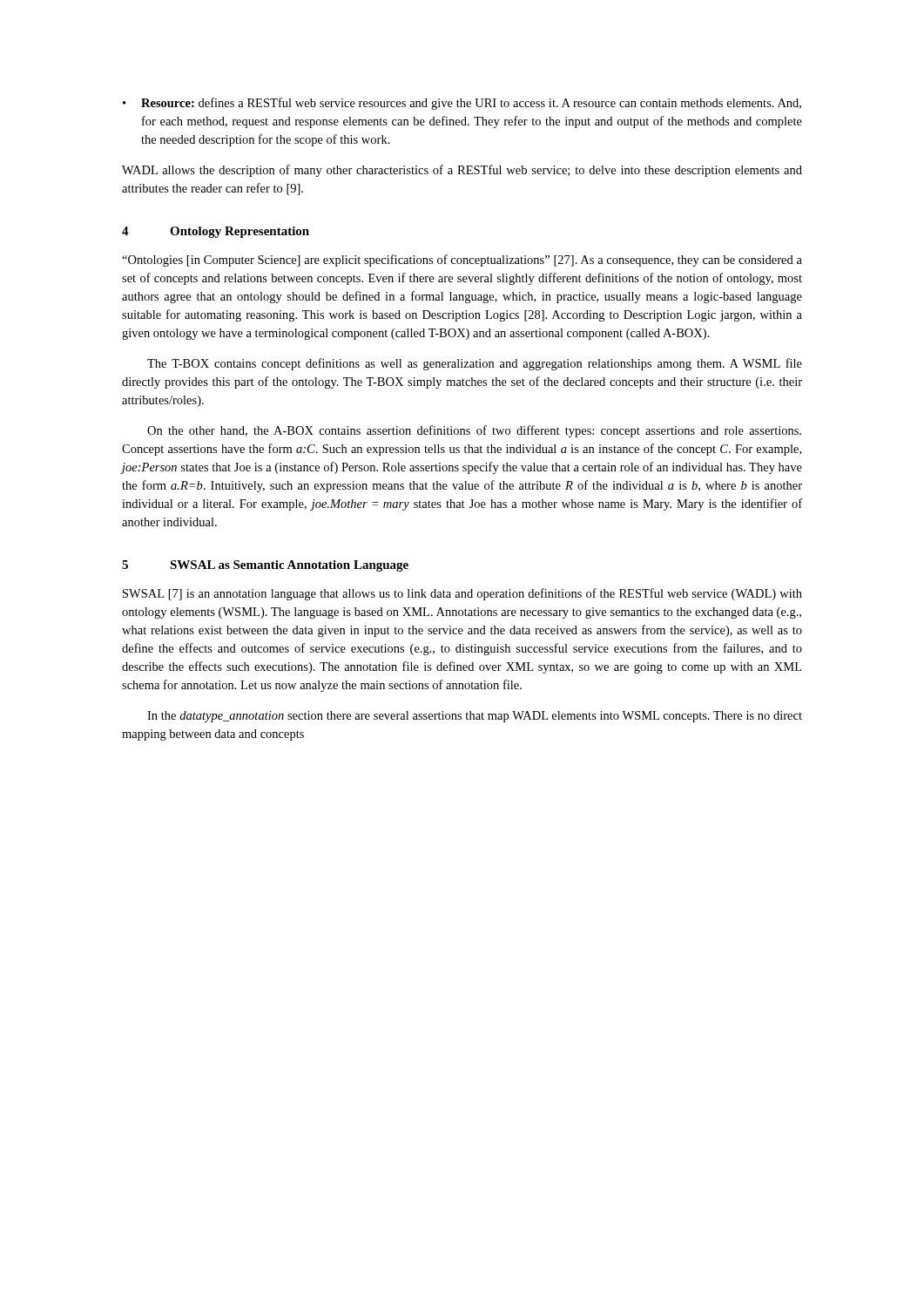Locate the text block containing "On the other hand, the A-BOX"
Screen dimensions: 1307x924
point(462,476)
